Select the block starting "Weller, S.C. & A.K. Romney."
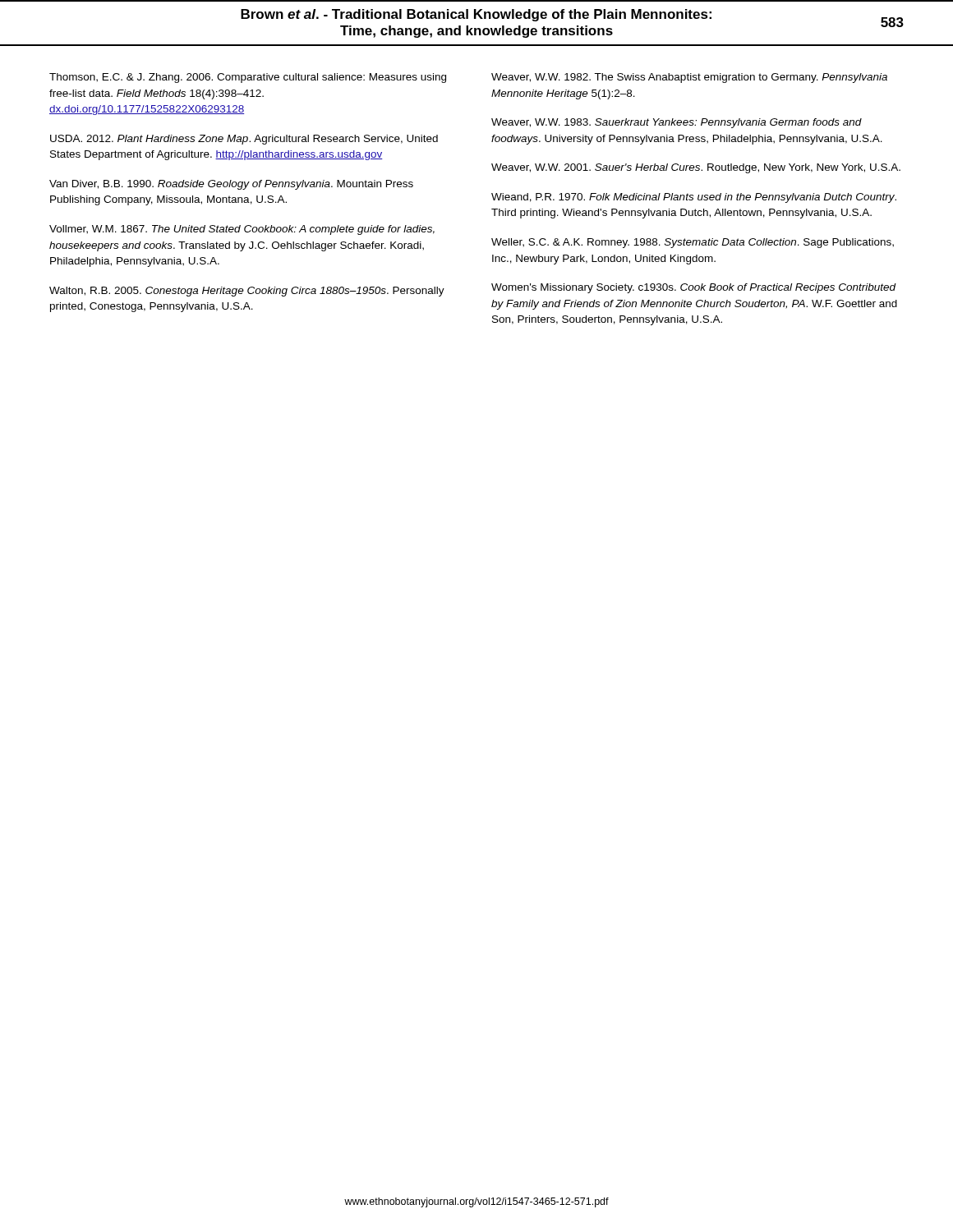953x1232 pixels. click(693, 250)
